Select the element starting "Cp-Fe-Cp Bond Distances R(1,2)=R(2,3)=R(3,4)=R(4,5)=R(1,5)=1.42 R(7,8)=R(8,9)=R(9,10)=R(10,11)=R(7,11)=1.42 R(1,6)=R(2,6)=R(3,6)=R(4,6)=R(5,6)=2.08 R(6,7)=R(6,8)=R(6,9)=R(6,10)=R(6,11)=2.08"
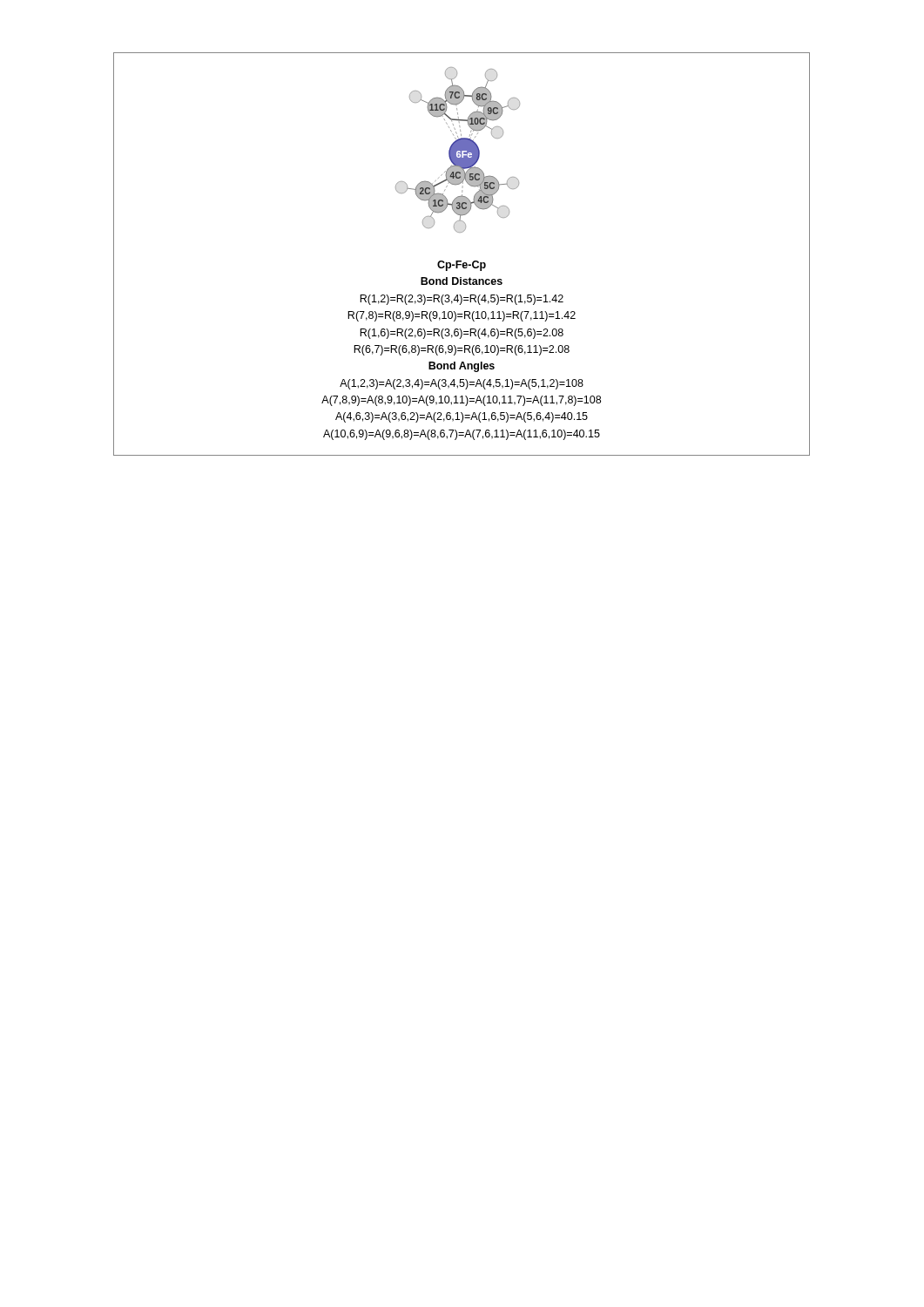924x1307 pixels. pos(462,350)
